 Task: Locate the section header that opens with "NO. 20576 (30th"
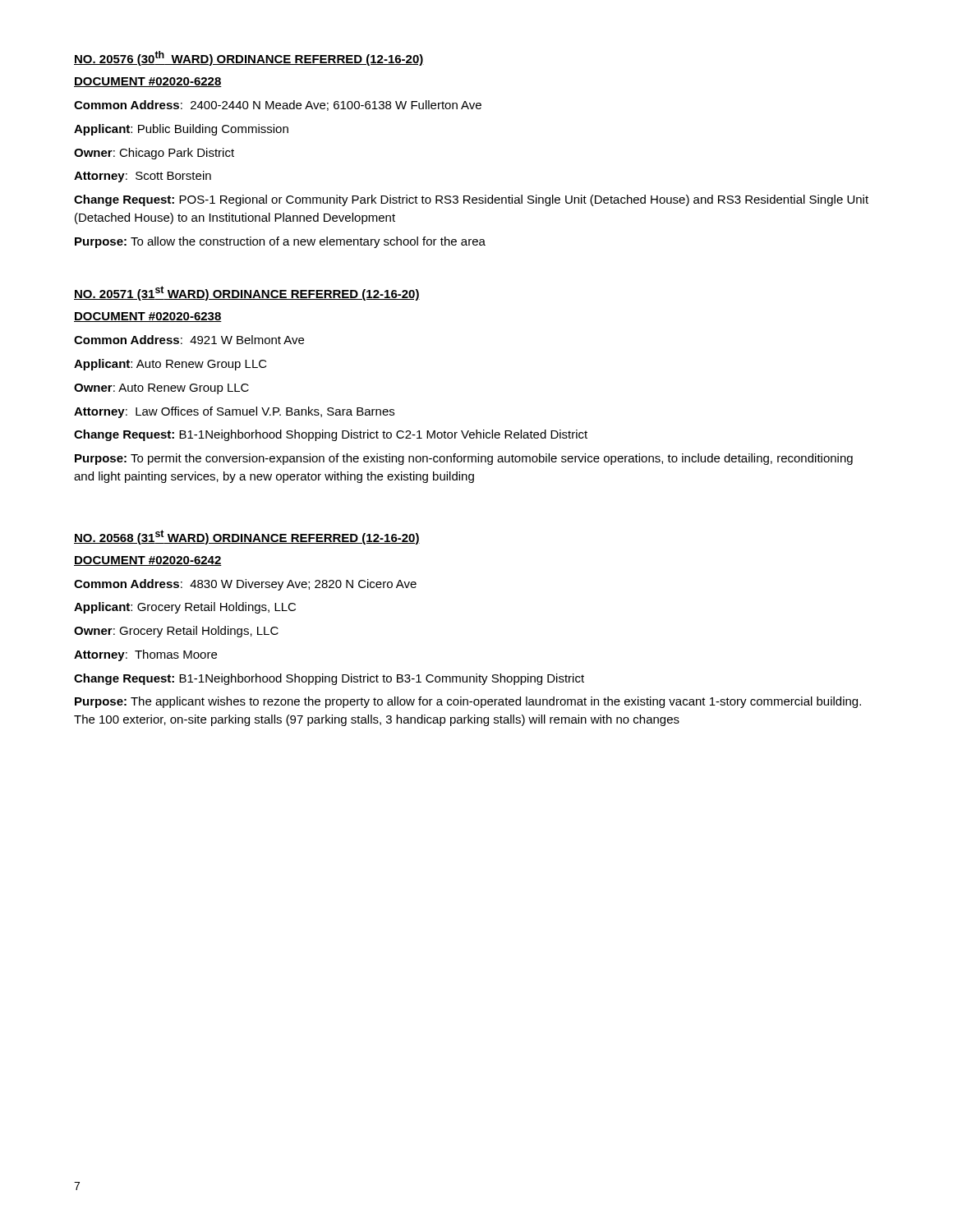pyautogui.click(x=249, y=57)
